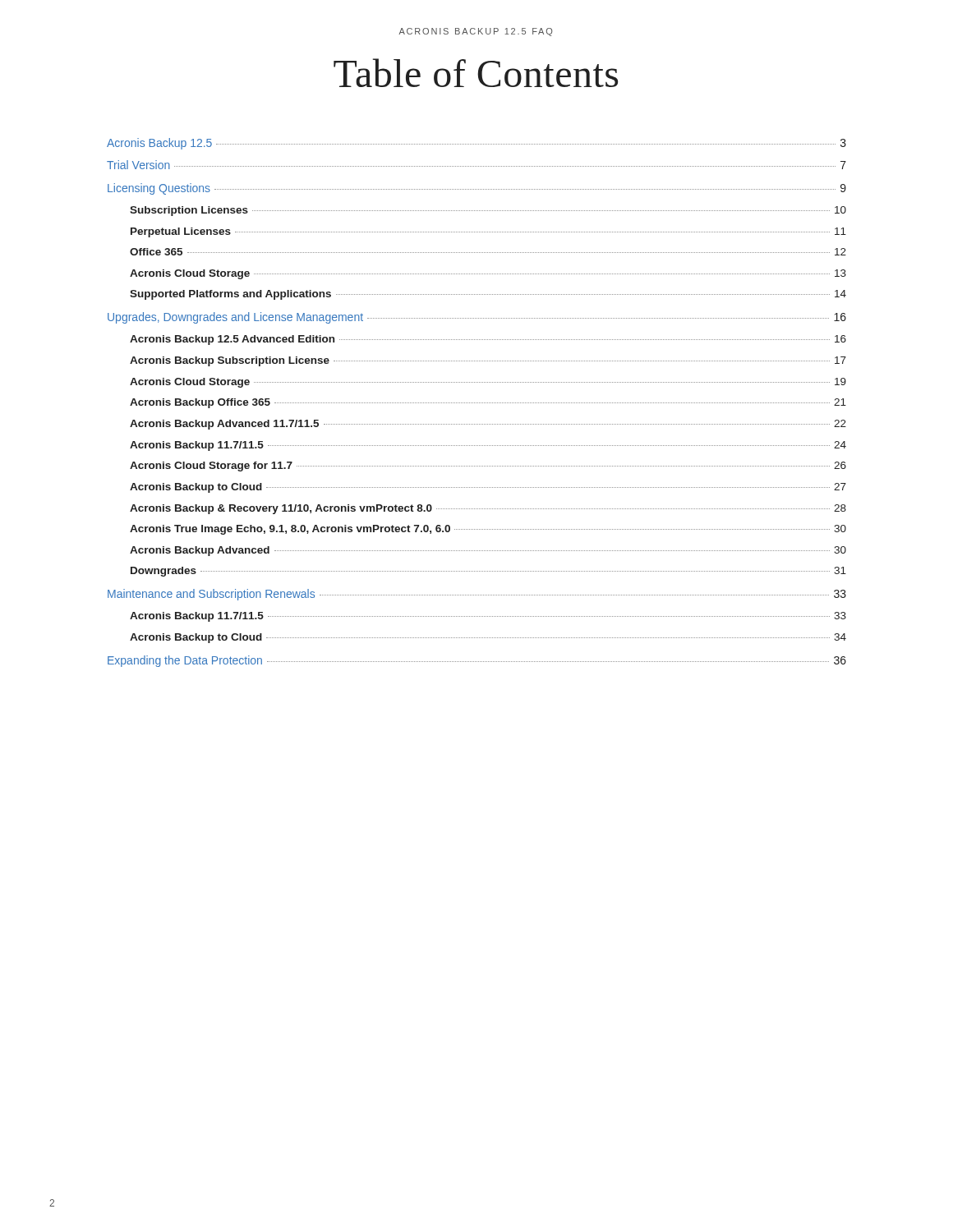The image size is (953, 1232).
Task: Click on the list item that reads "Acronis Backup Subscription"
Action: pyautogui.click(x=488, y=360)
